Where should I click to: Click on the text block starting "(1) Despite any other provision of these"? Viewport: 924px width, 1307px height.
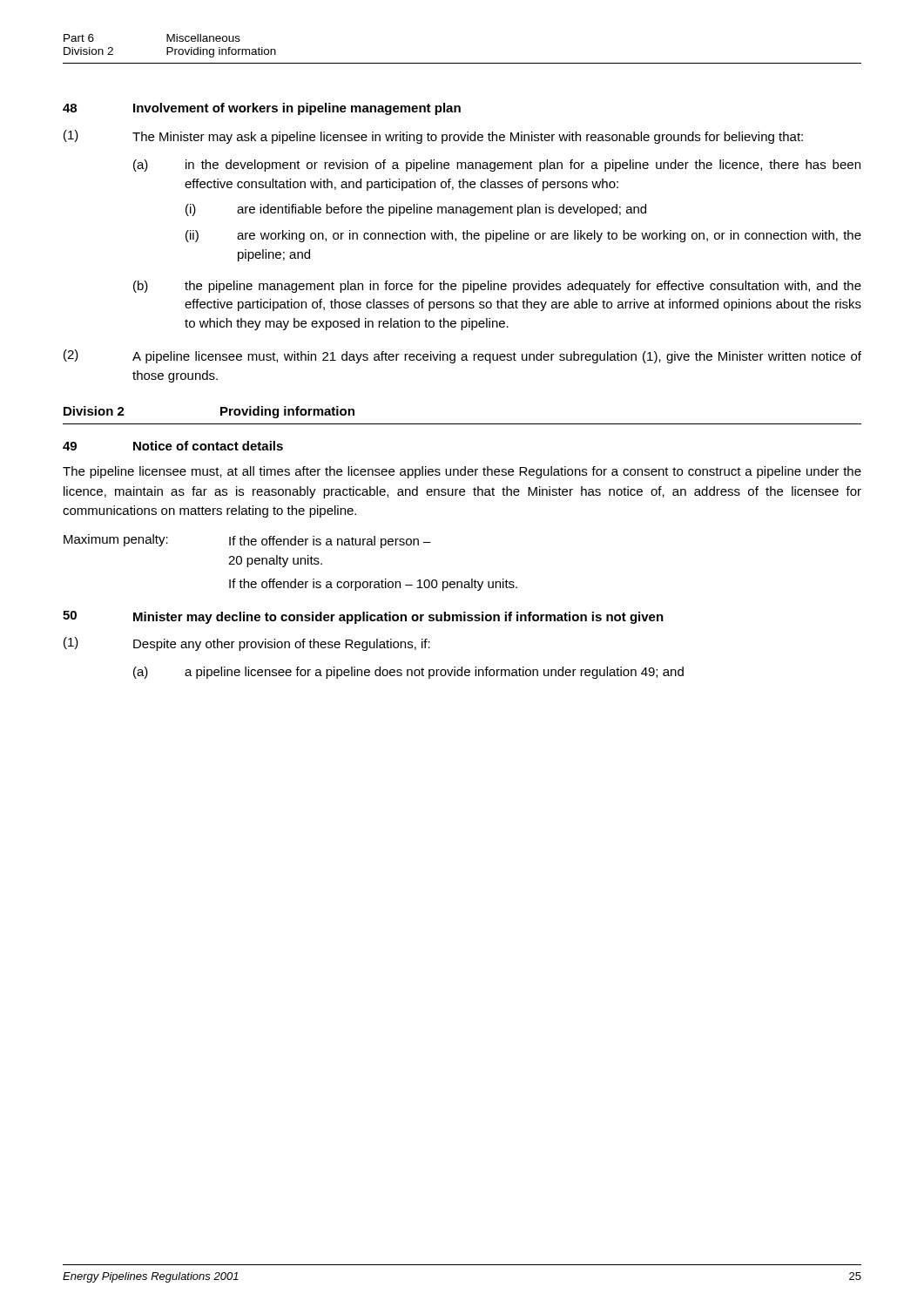coord(462,660)
